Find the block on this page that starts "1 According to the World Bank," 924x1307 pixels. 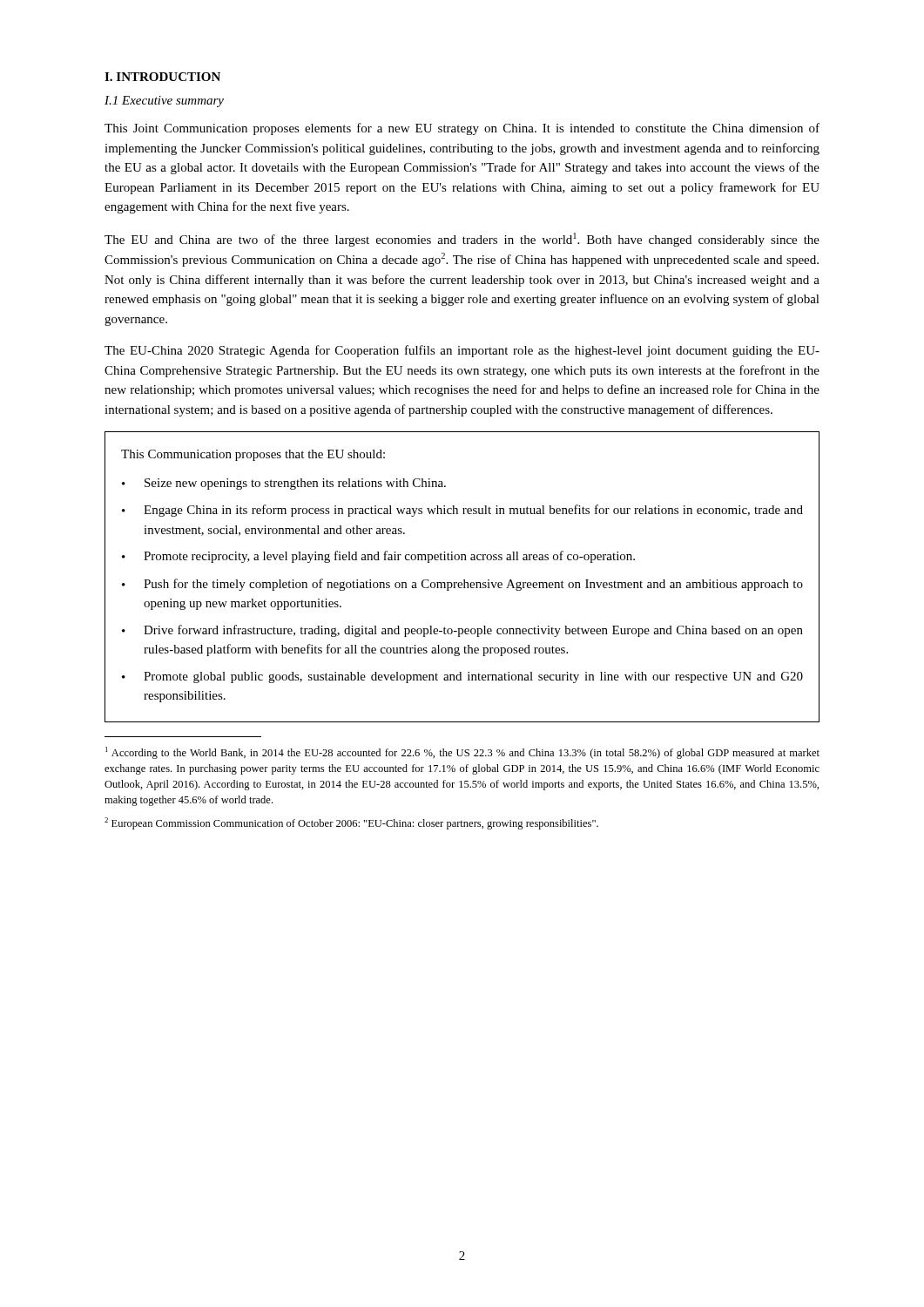pos(462,775)
